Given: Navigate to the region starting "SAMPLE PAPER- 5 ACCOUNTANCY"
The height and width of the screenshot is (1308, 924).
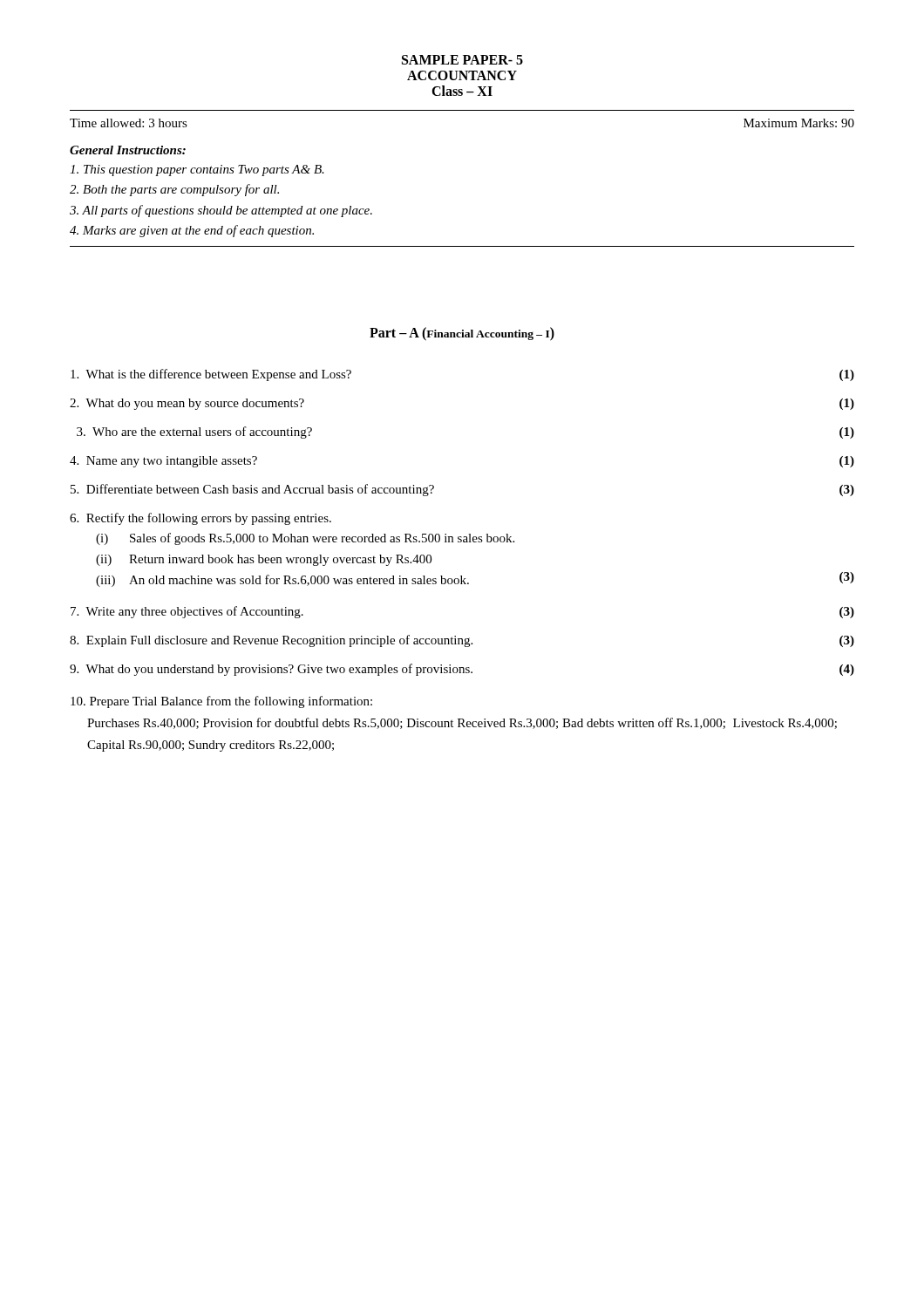Looking at the screenshot, I should pos(462,76).
